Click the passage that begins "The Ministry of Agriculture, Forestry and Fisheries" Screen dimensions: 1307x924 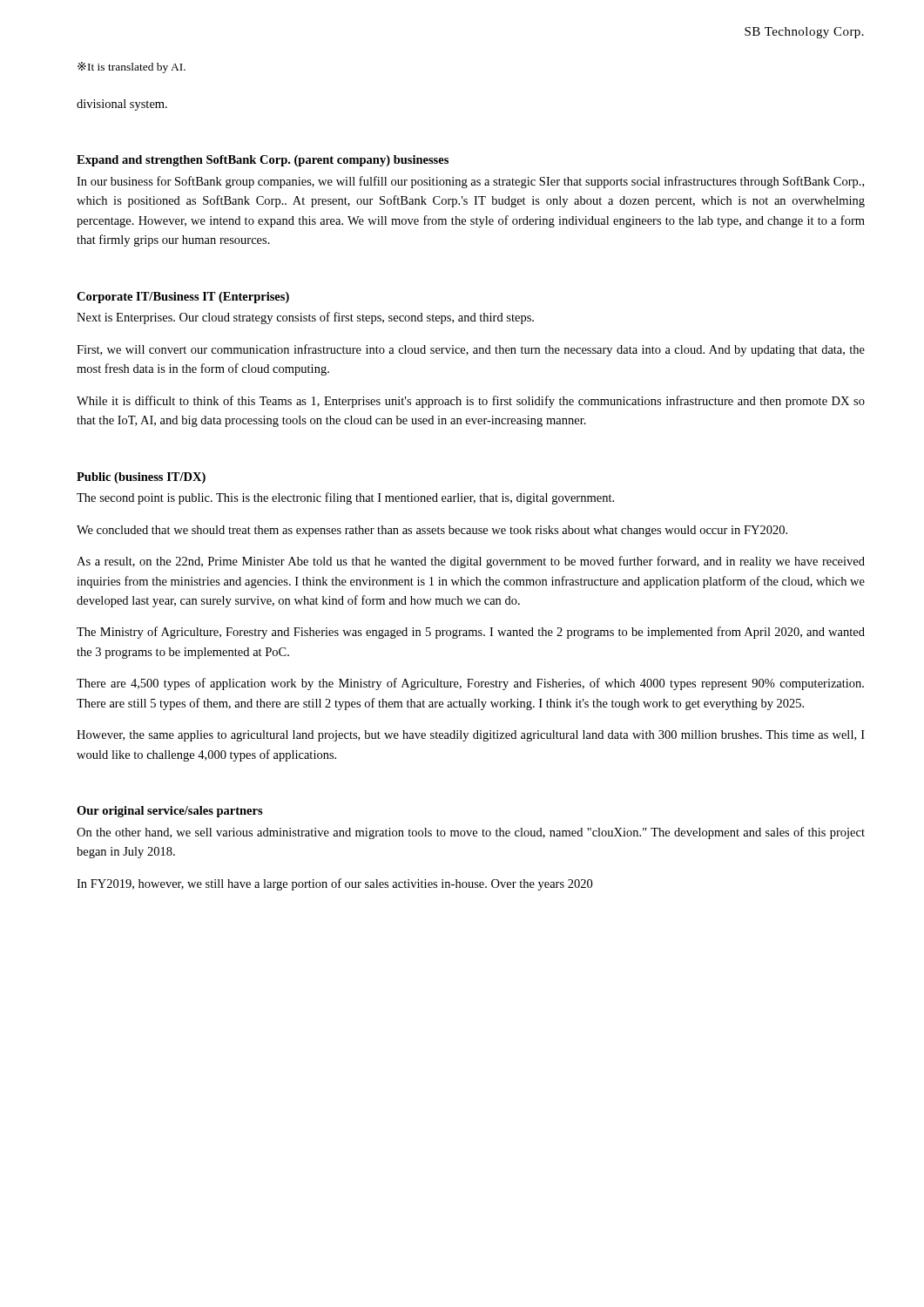(x=471, y=642)
